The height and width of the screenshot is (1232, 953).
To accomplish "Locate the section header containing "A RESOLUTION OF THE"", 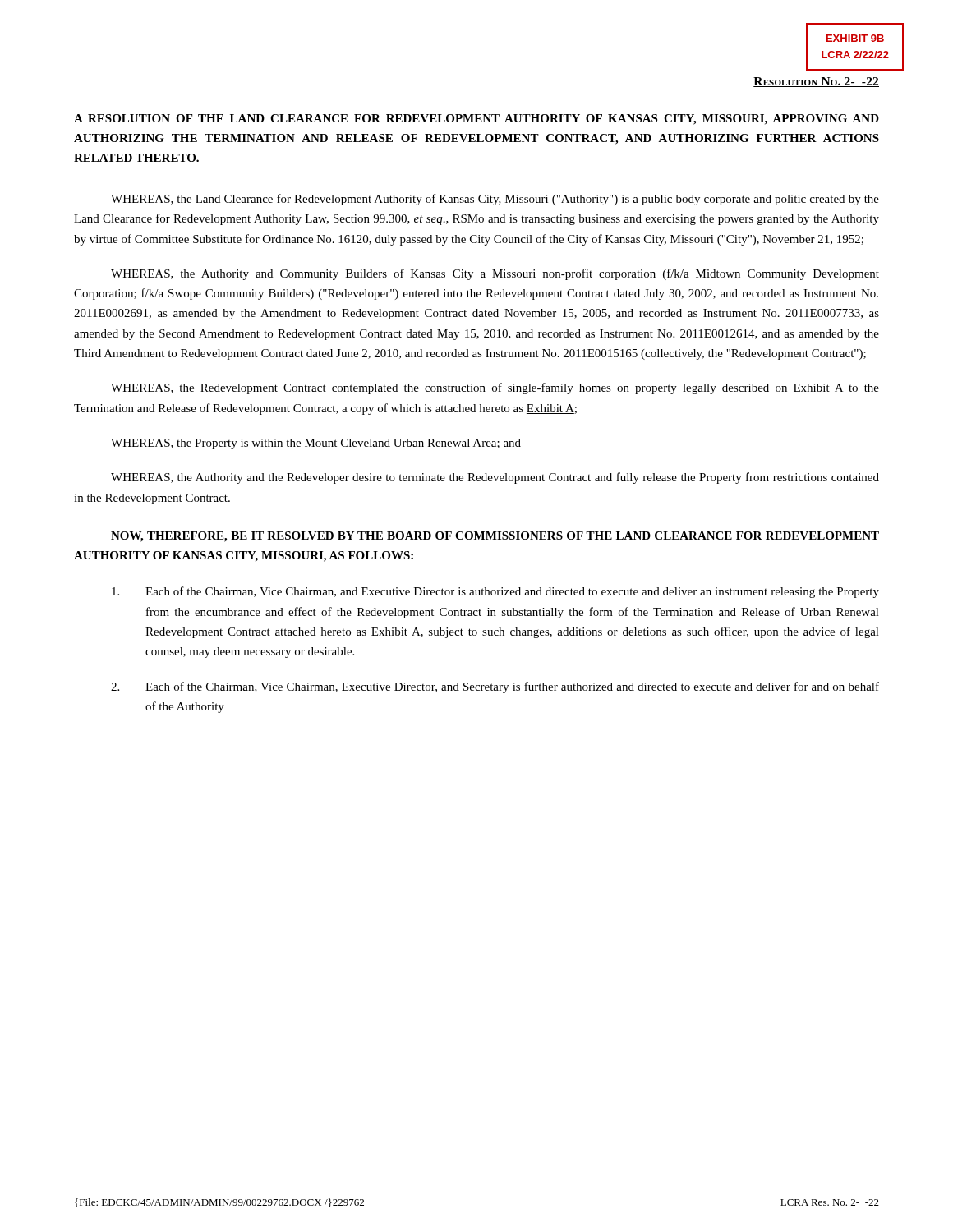I will pyautogui.click(x=476, y=138).
